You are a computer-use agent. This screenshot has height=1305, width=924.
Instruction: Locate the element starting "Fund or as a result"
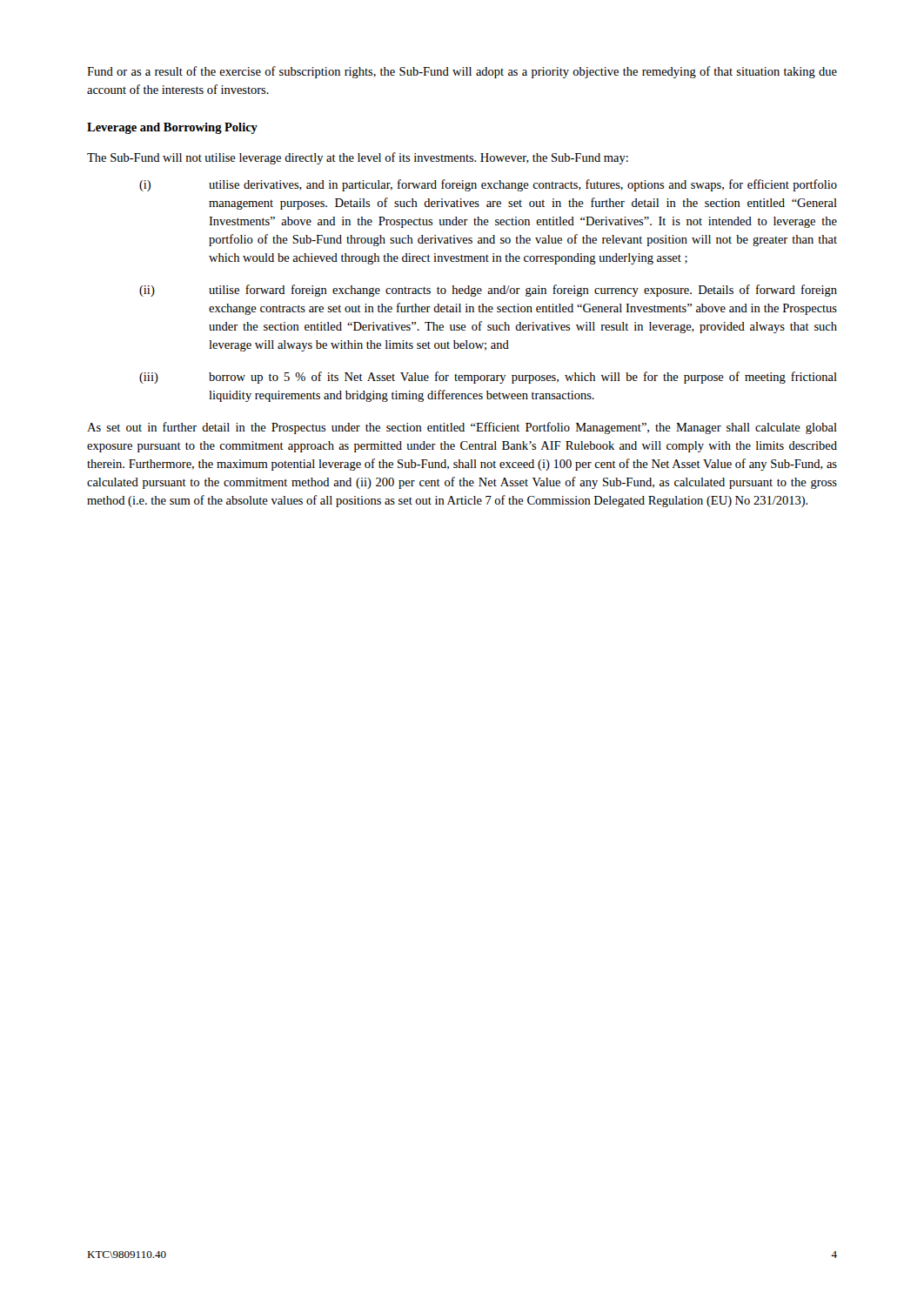point(462,80)
